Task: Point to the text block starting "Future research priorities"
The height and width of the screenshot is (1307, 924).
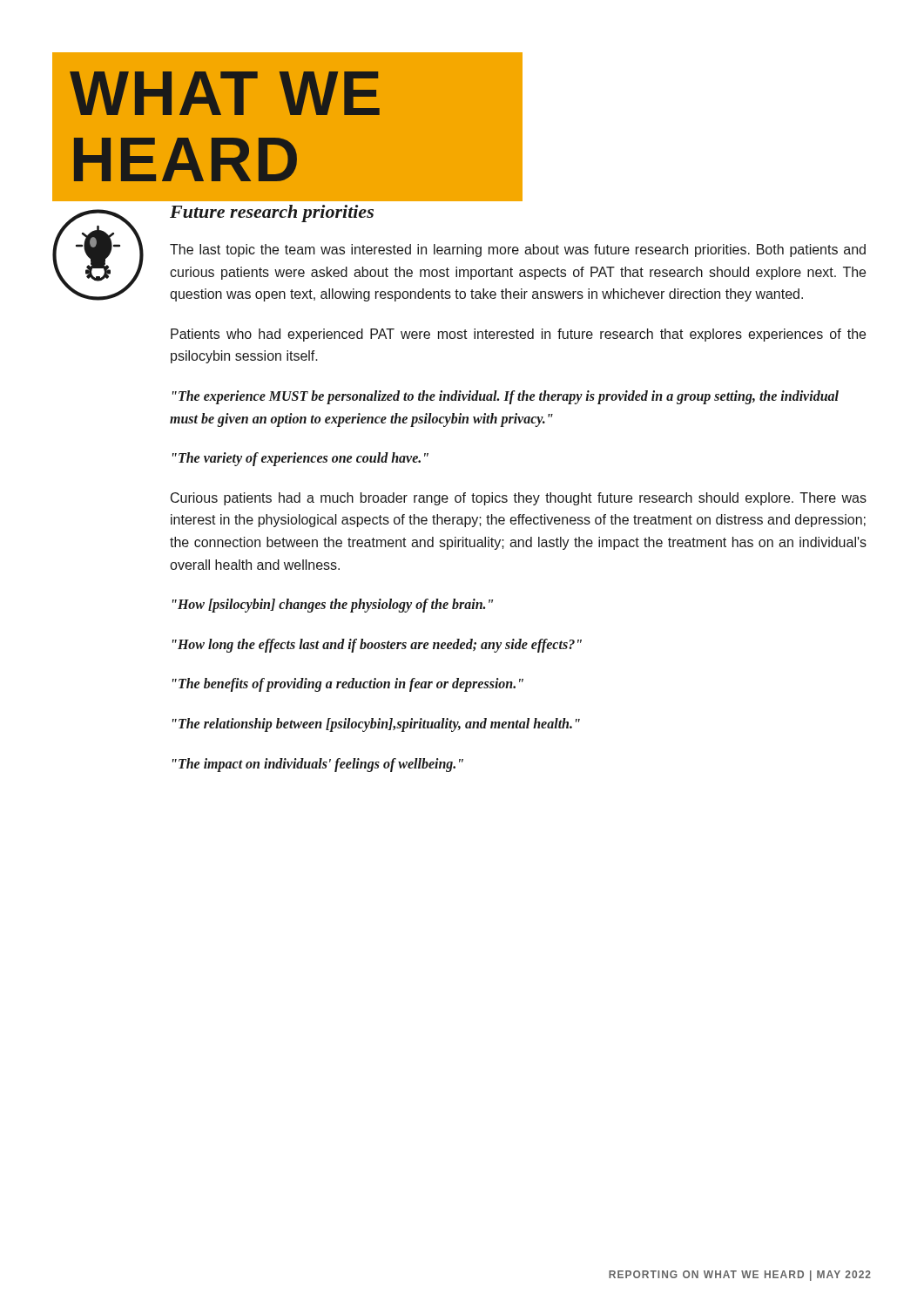Action: [x=272, y=211]
